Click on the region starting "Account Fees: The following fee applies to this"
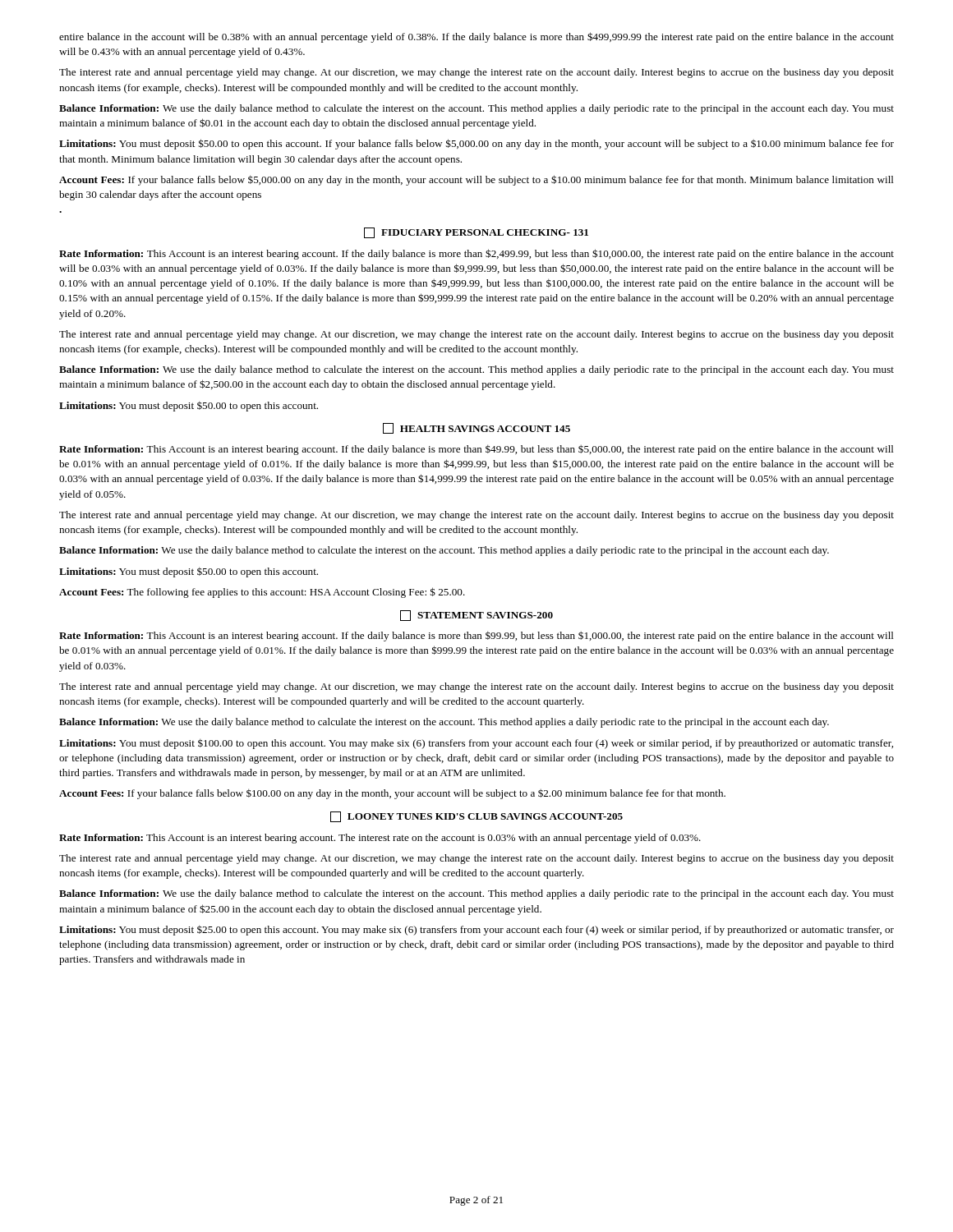The width and height of the screenshot is (953, 1232). click(x=262, y=592)
